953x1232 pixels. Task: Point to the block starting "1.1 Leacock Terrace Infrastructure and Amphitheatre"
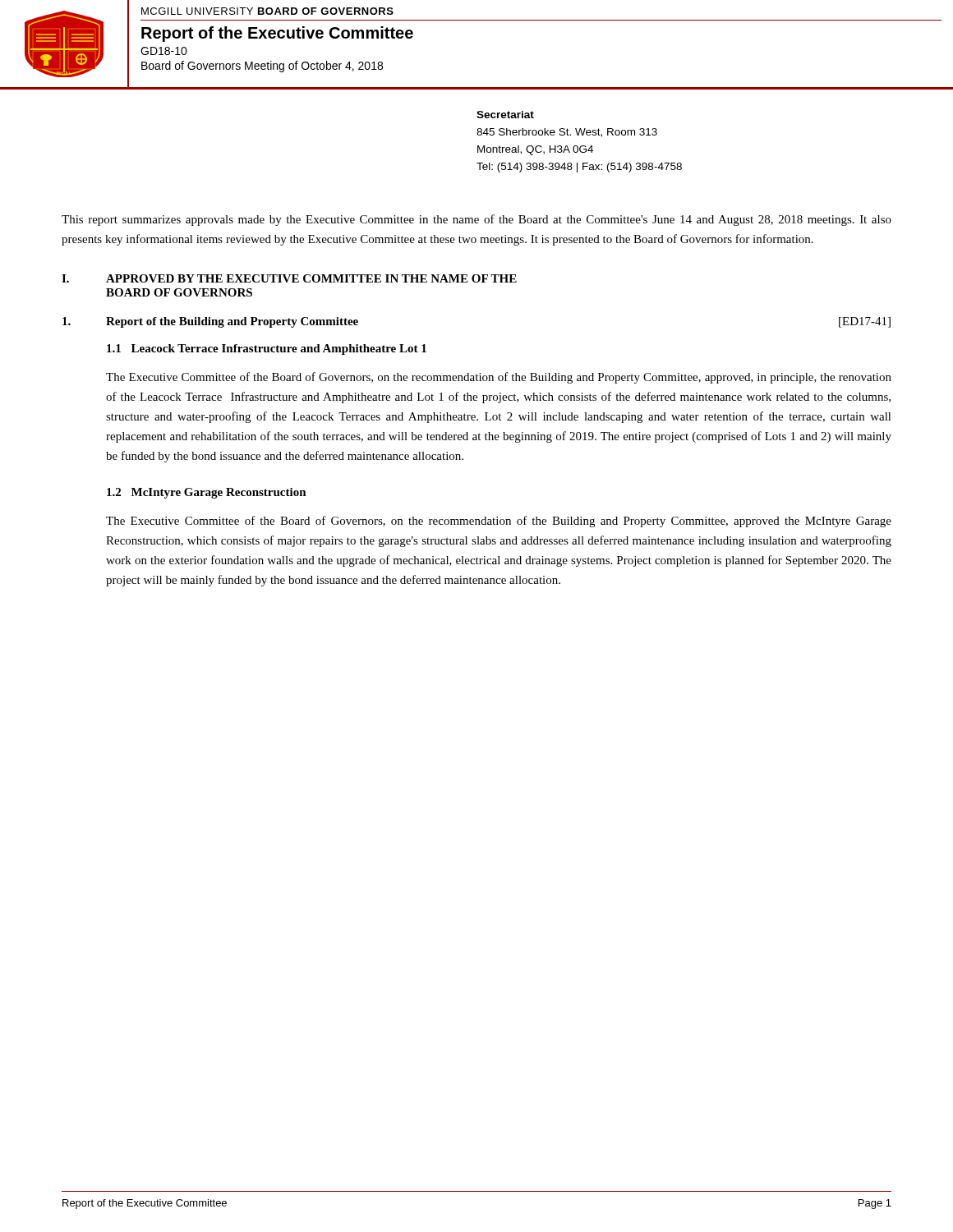267,348
